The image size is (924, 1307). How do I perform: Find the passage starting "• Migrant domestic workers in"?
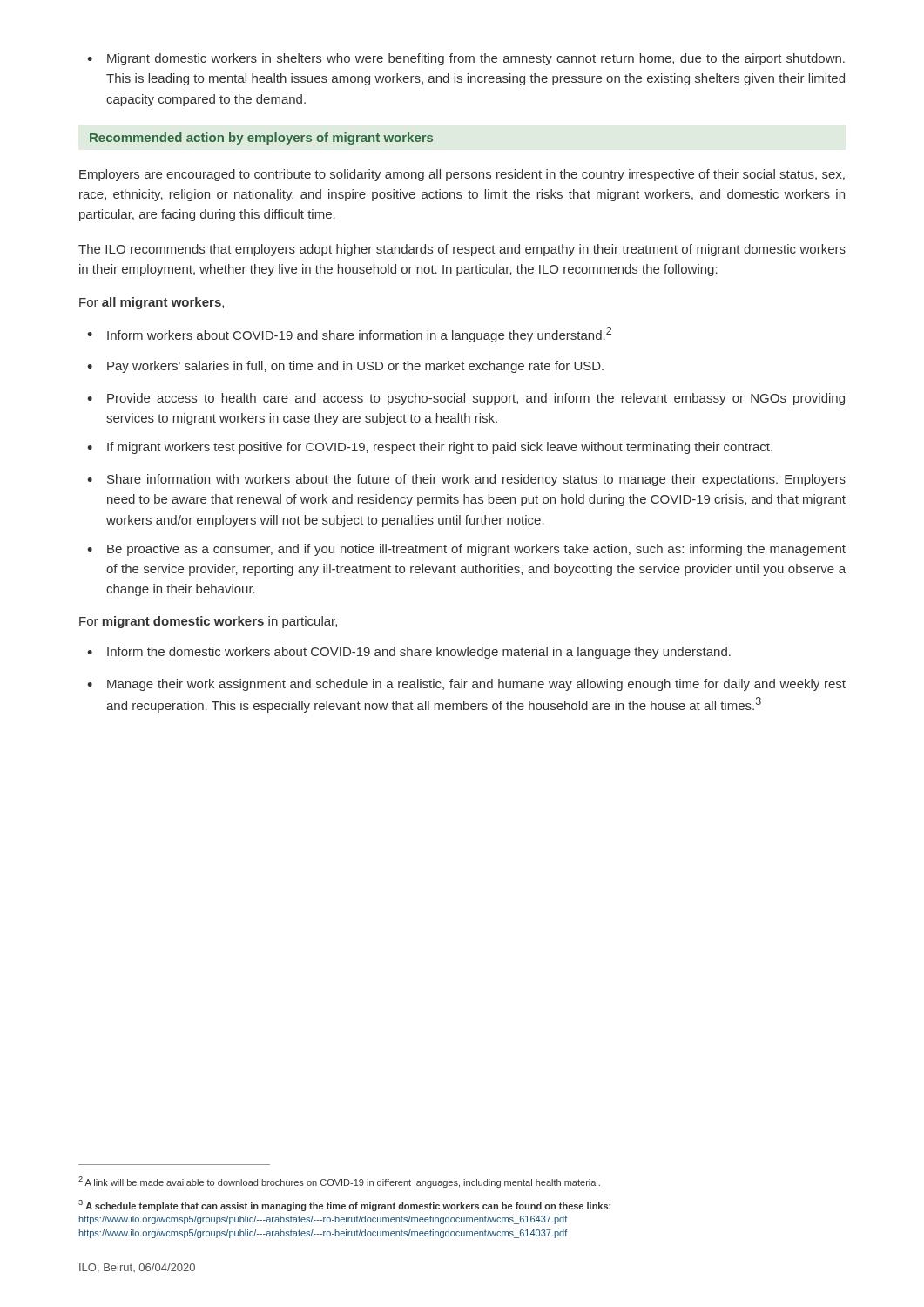point(466,78)
